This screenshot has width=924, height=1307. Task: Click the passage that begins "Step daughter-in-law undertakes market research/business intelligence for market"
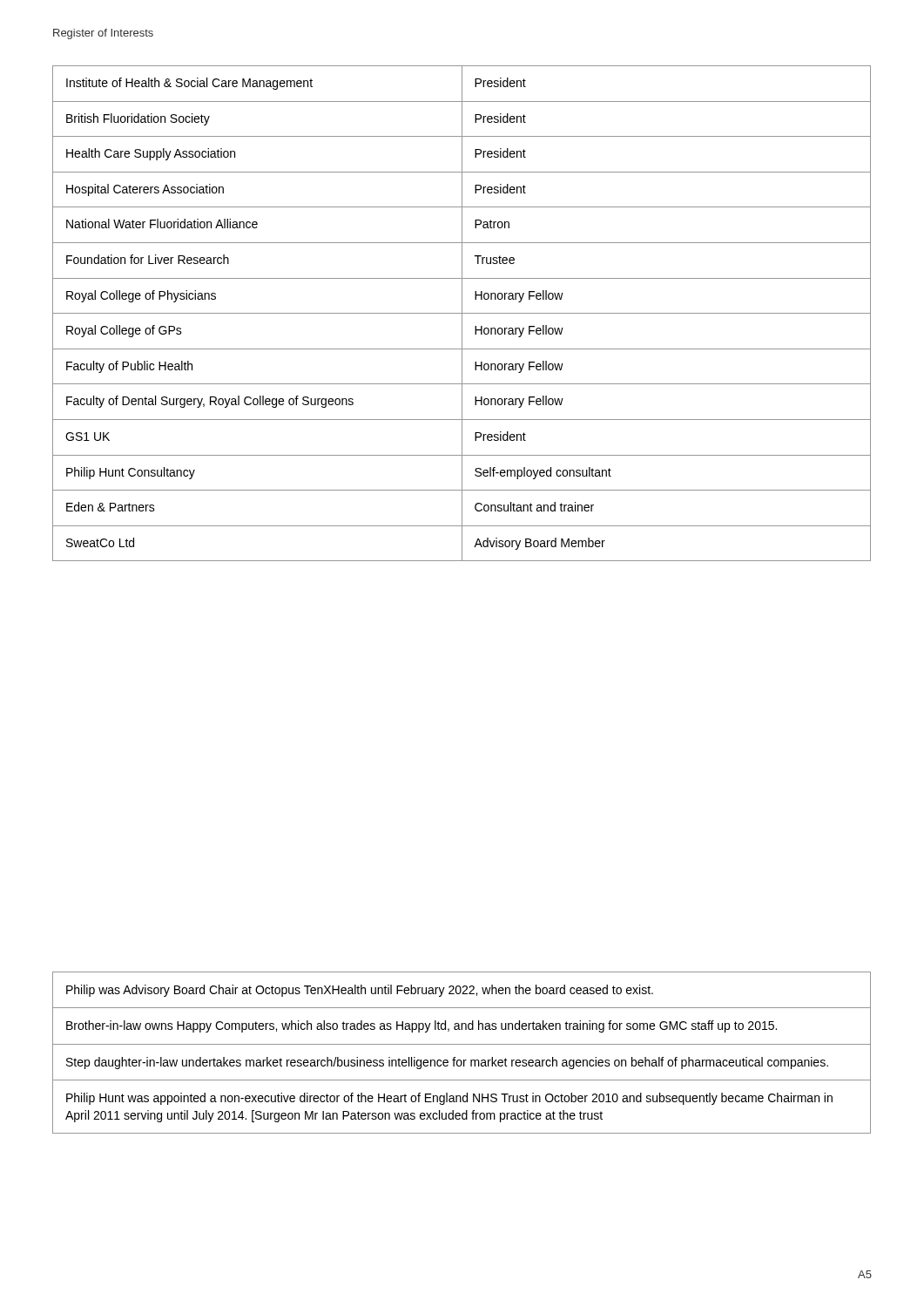point(447,1062)
